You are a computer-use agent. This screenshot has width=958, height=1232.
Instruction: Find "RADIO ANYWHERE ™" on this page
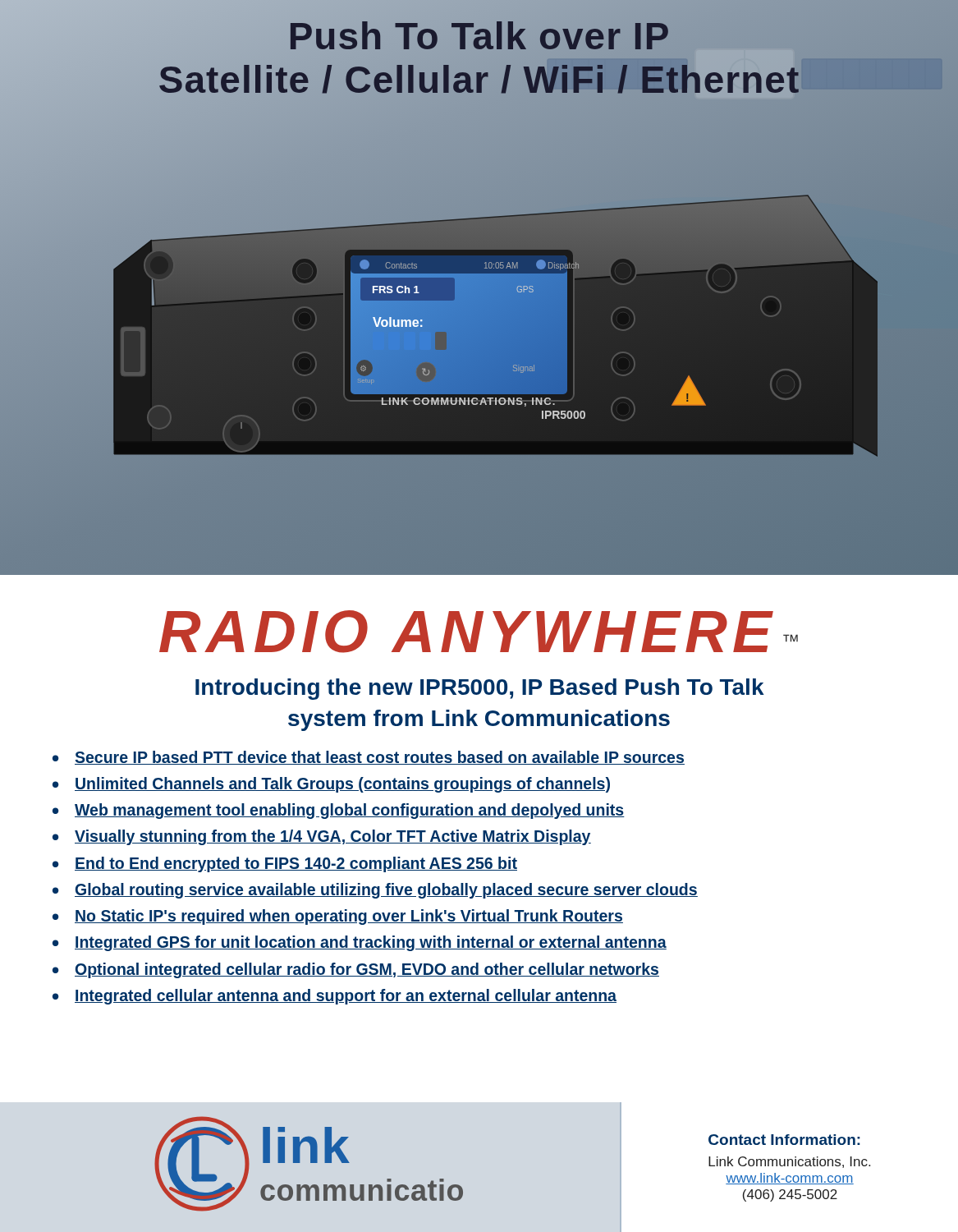(x=479, y=632)
